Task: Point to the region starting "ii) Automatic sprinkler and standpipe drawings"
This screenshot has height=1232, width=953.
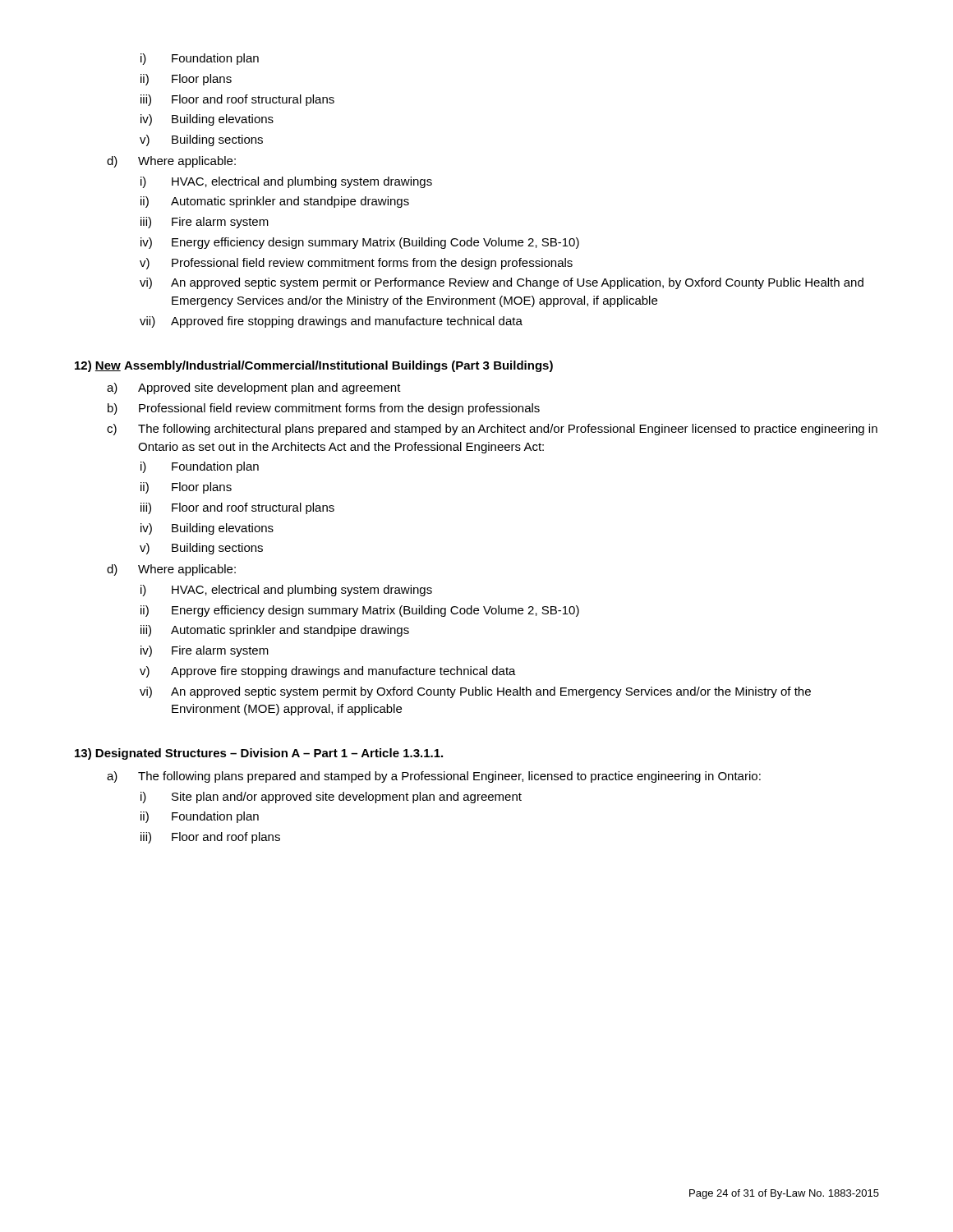Action: coord(275,202)
